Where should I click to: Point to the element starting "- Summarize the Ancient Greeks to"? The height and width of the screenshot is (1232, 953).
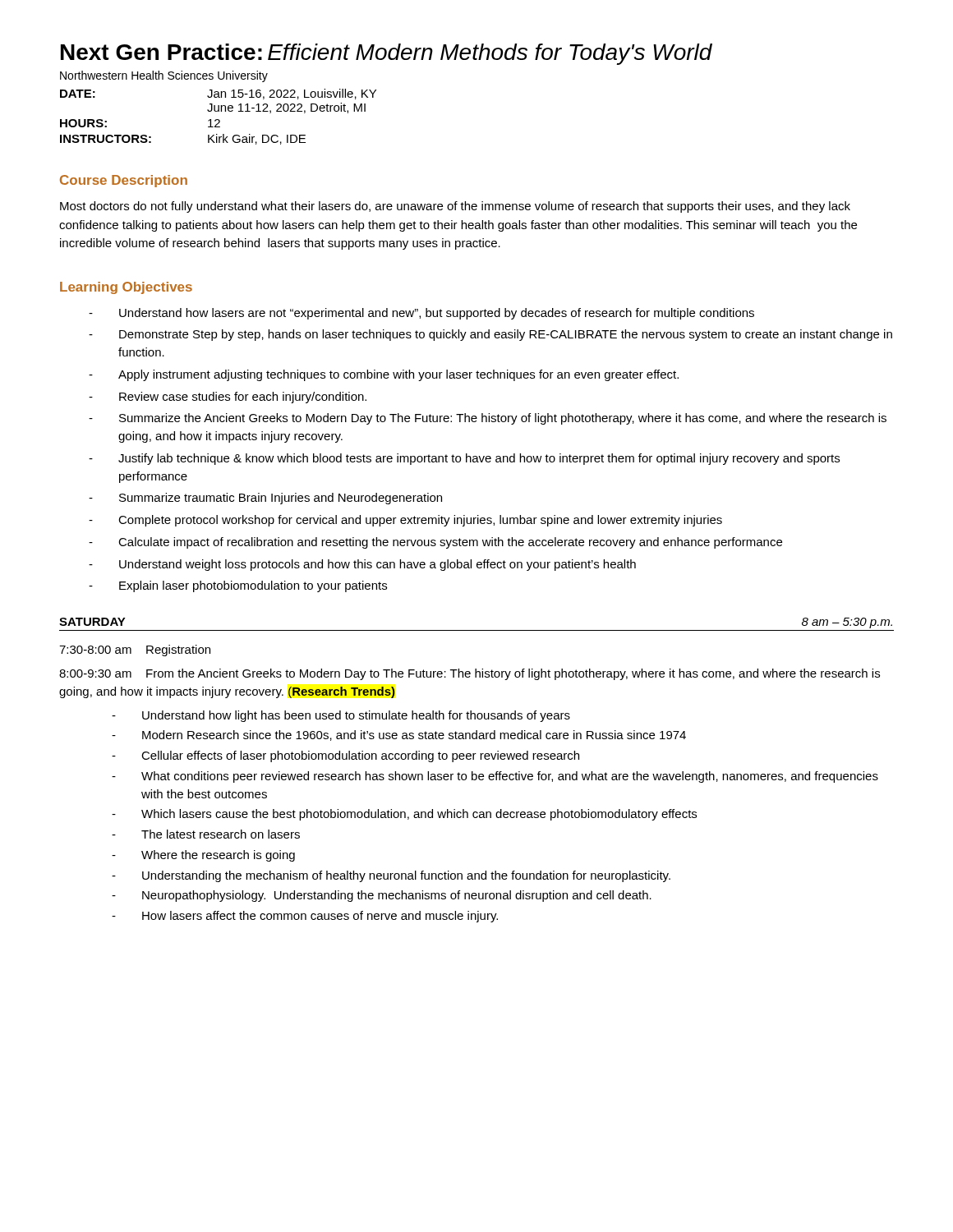coord(476,427)
